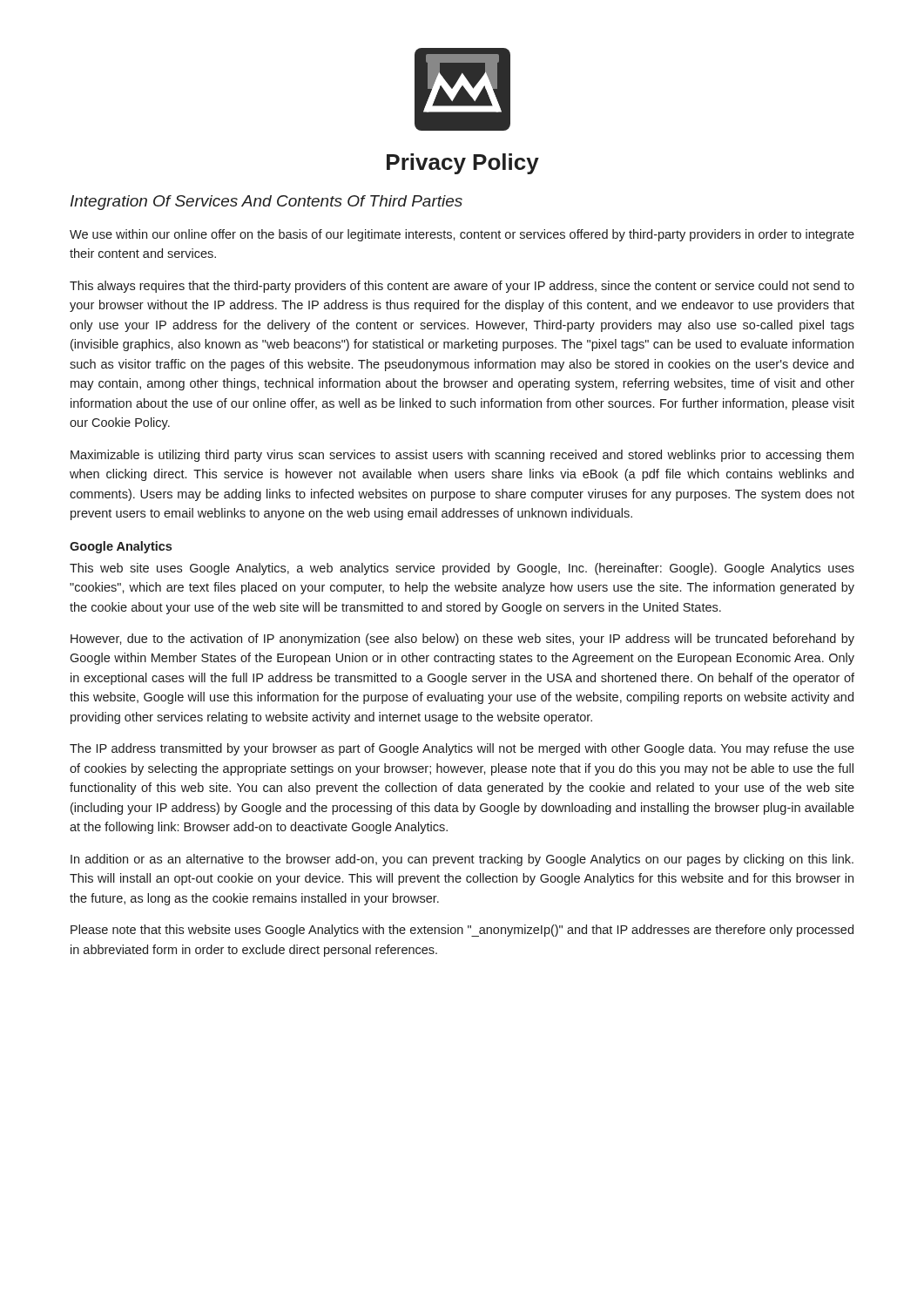Image resolution: width=924 pixels, height=1307 pixels.
Task: Point to the element starting "However, due to the activation of IP anonymization"
Action: (462, 678)
